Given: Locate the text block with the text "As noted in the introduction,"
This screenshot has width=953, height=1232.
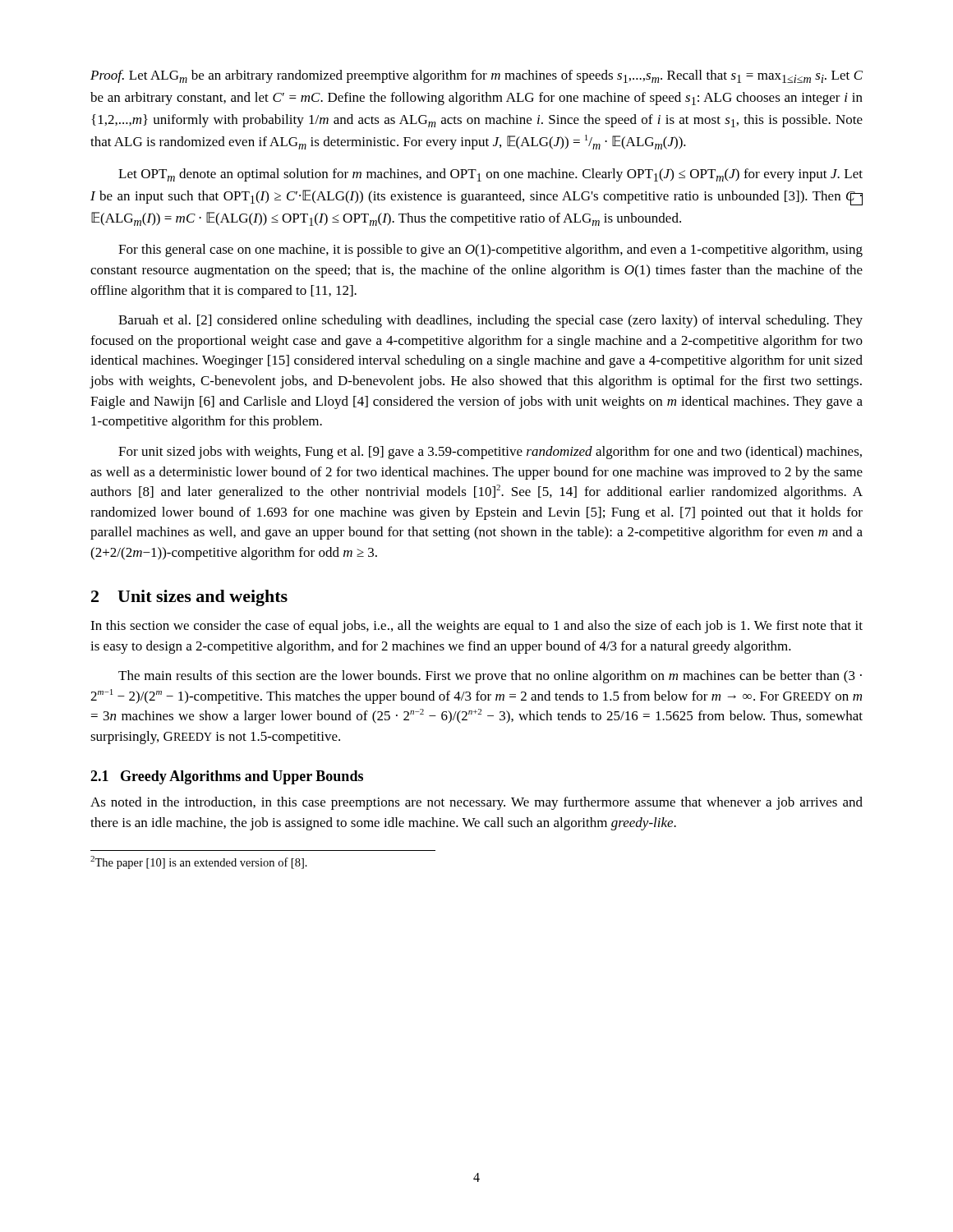Looking at the screenshot, I should click(x=476, y=813).
